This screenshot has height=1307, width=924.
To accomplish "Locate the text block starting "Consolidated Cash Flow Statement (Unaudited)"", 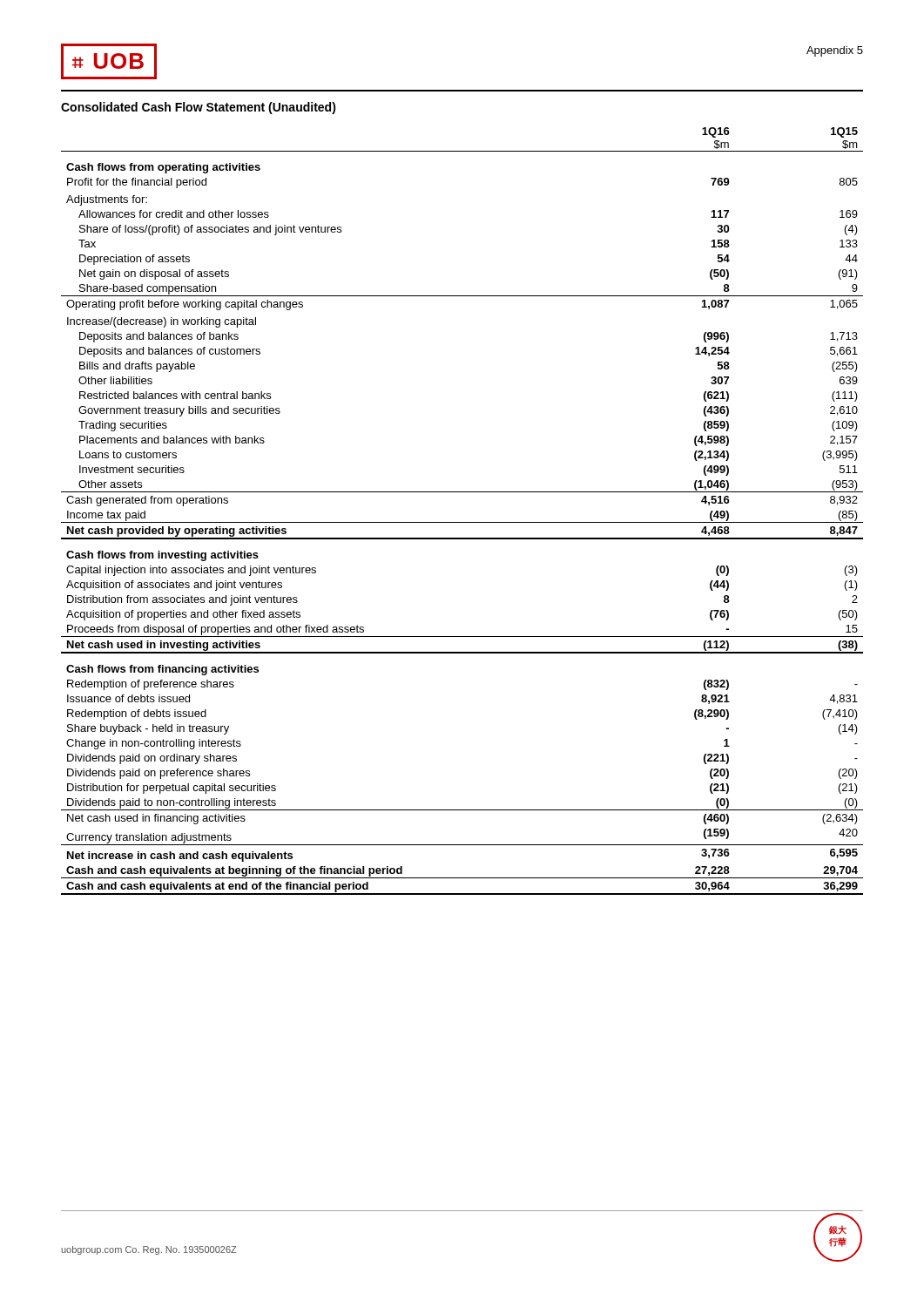I will [x=198, y=107].
